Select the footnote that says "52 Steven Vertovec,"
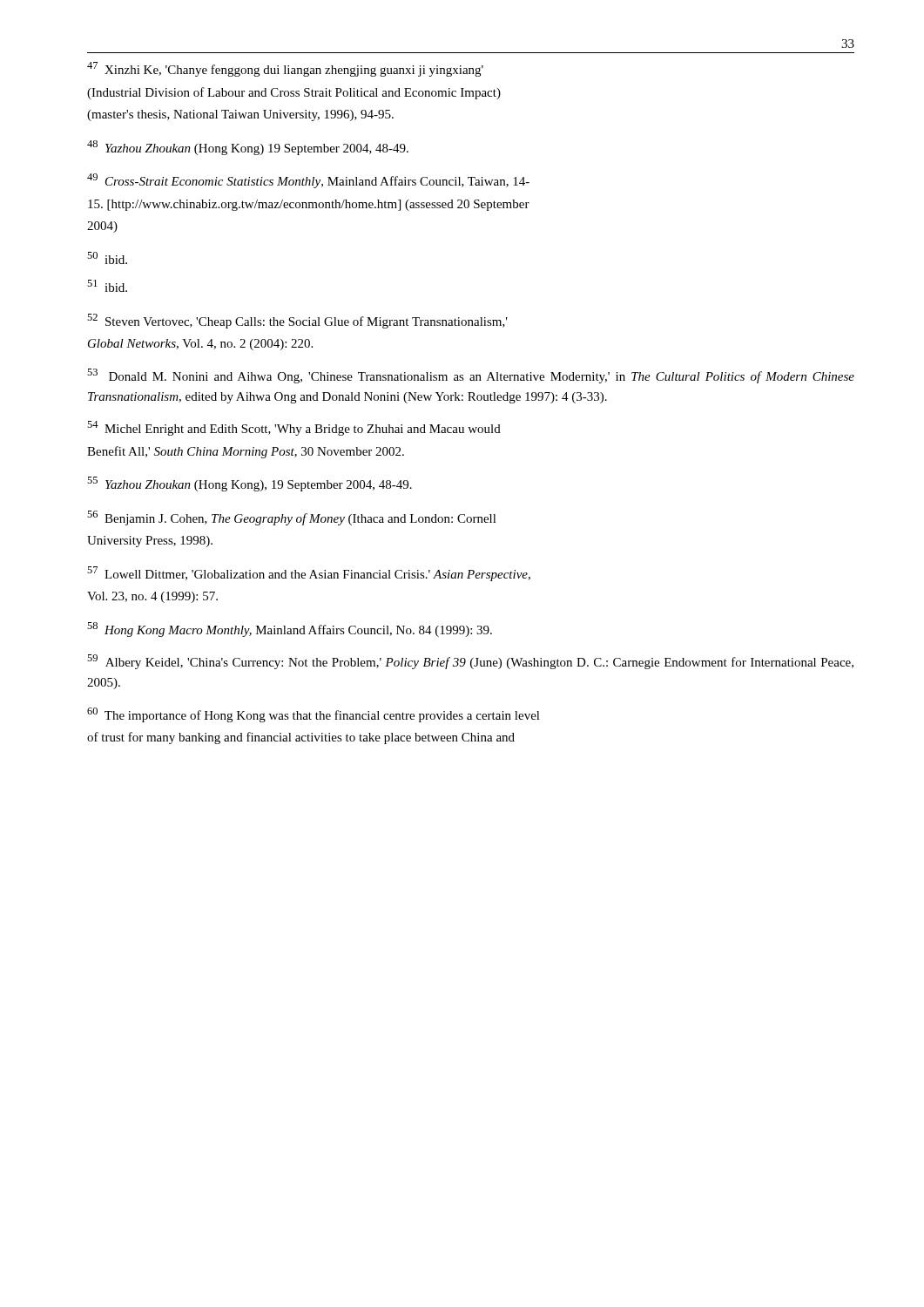Image resolution: width=924 pixels, height=1307 pixels. 471,333
